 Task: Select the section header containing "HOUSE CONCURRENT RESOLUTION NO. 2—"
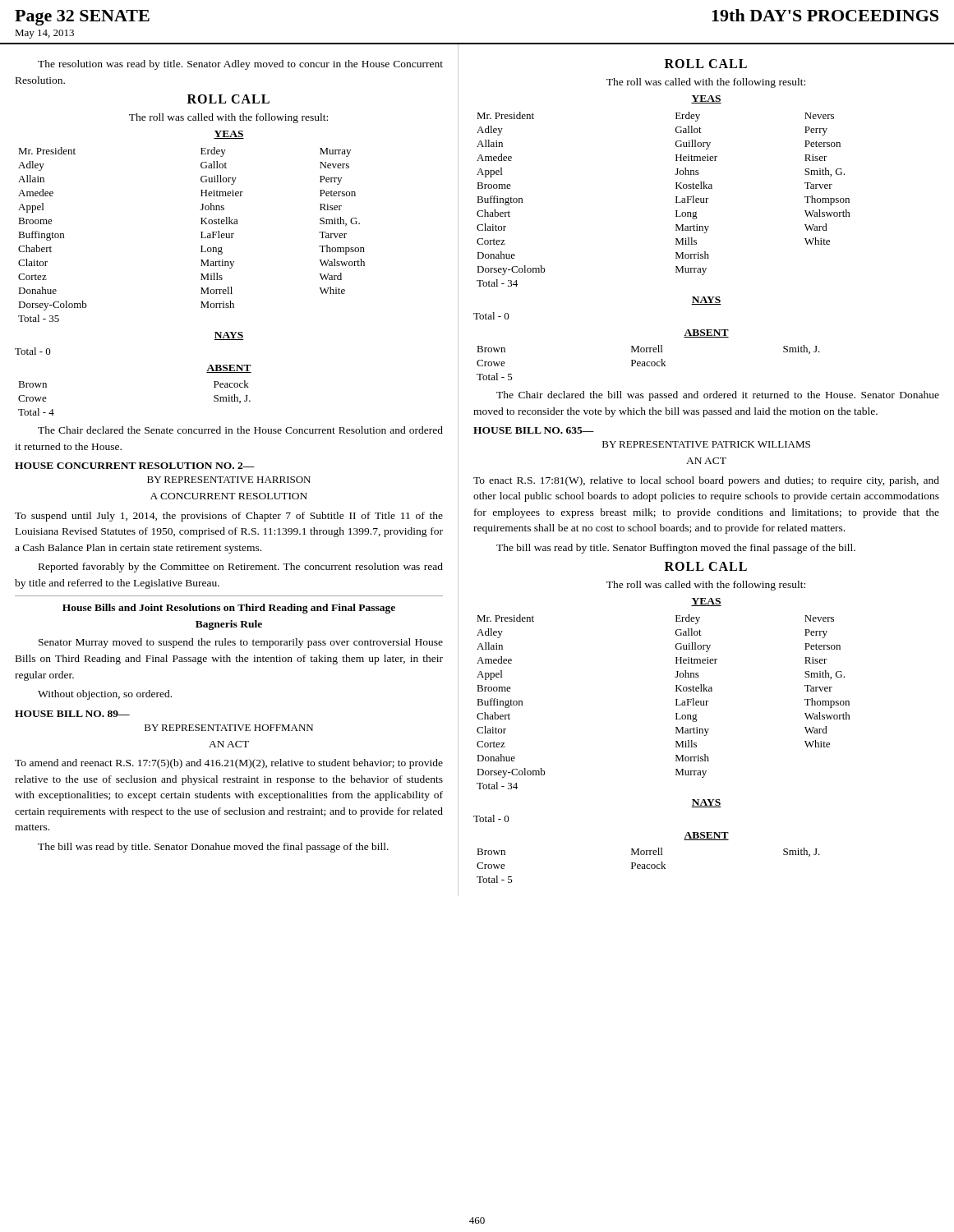[x=134, y=465]
